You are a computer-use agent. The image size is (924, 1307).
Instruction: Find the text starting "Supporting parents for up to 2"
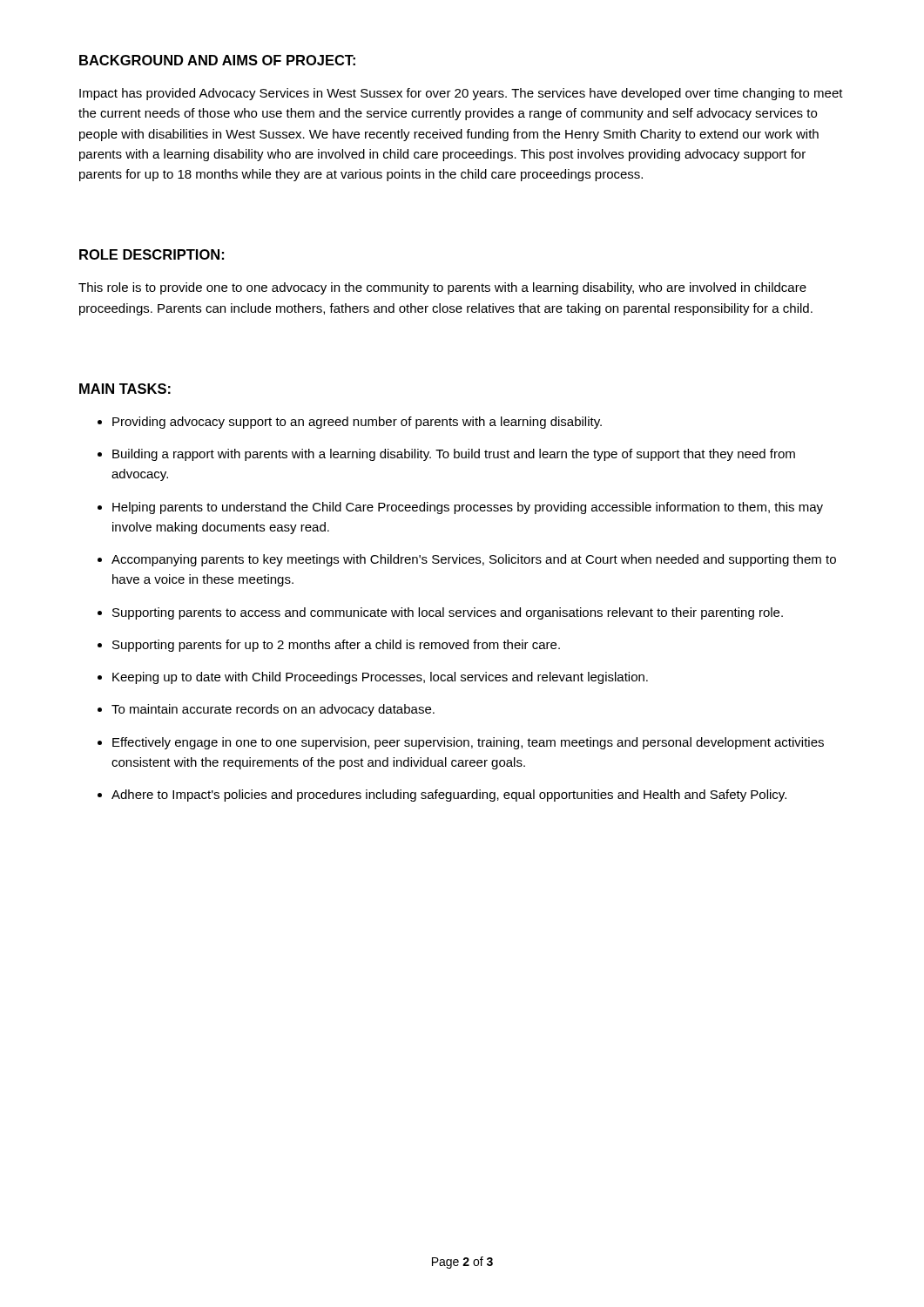336,644
